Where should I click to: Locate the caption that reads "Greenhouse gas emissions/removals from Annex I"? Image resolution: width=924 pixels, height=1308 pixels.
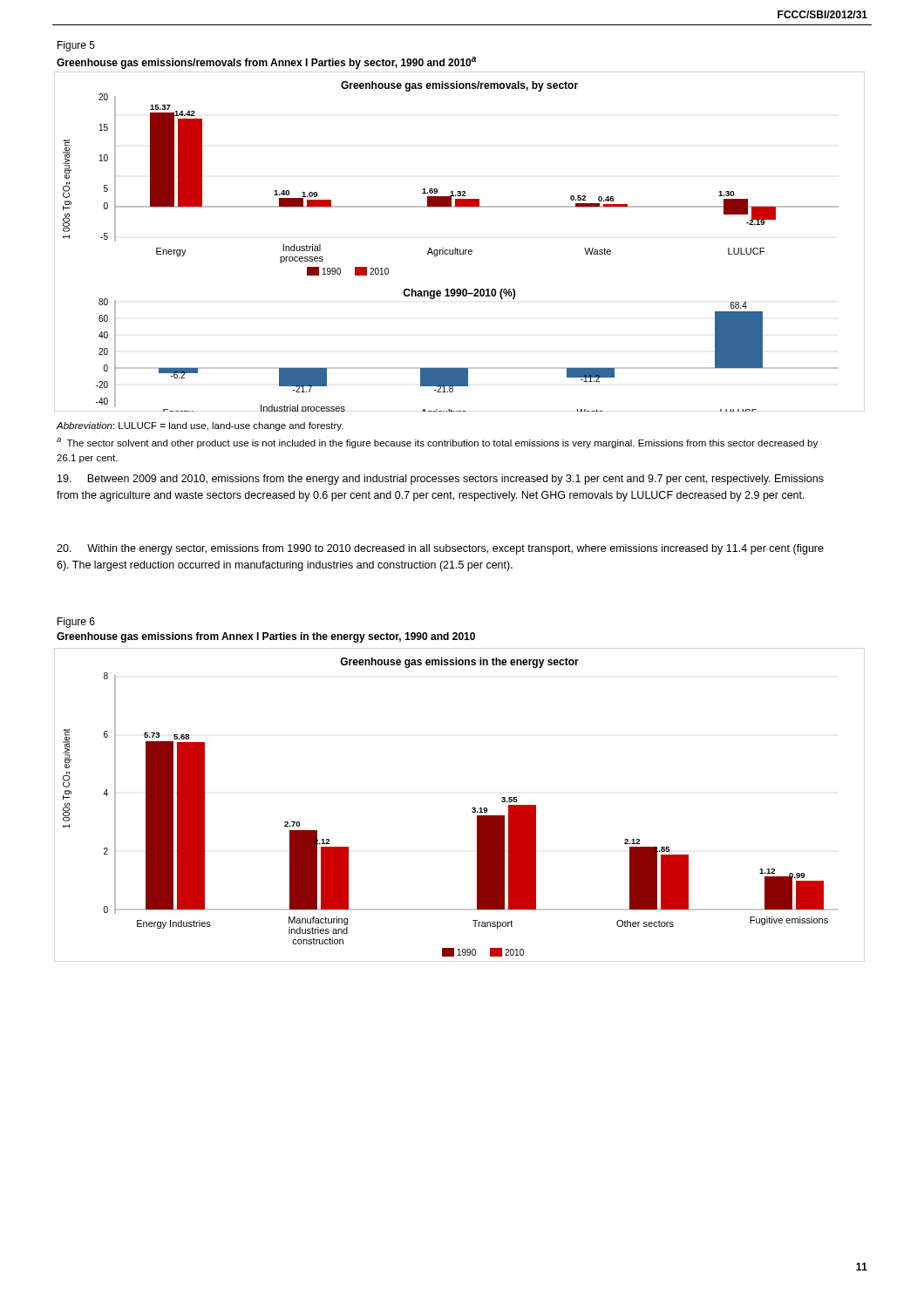pos(266,61)
